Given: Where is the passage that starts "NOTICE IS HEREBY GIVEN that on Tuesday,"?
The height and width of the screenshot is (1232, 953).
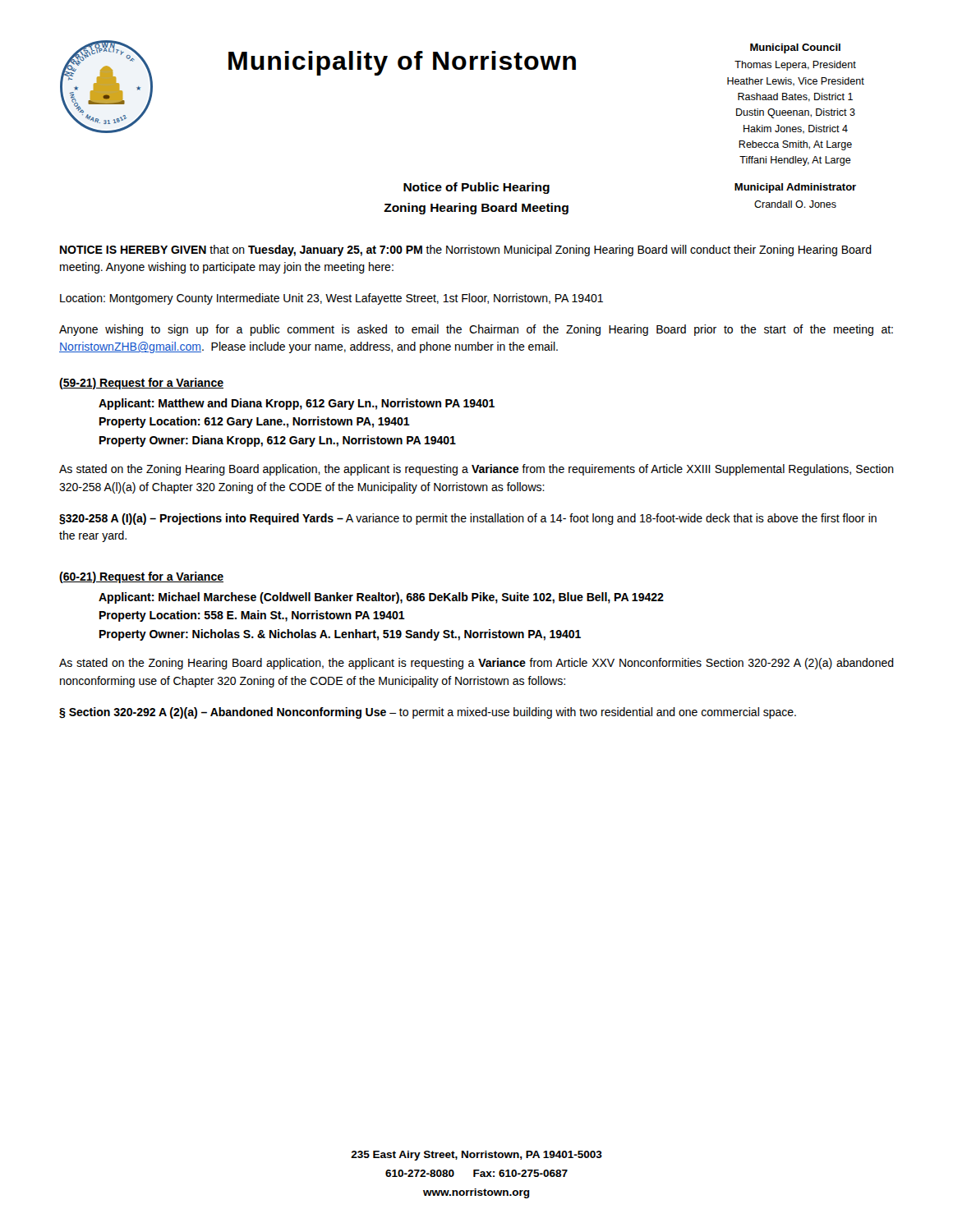Looking at the screenshot, I should point(465,258).
